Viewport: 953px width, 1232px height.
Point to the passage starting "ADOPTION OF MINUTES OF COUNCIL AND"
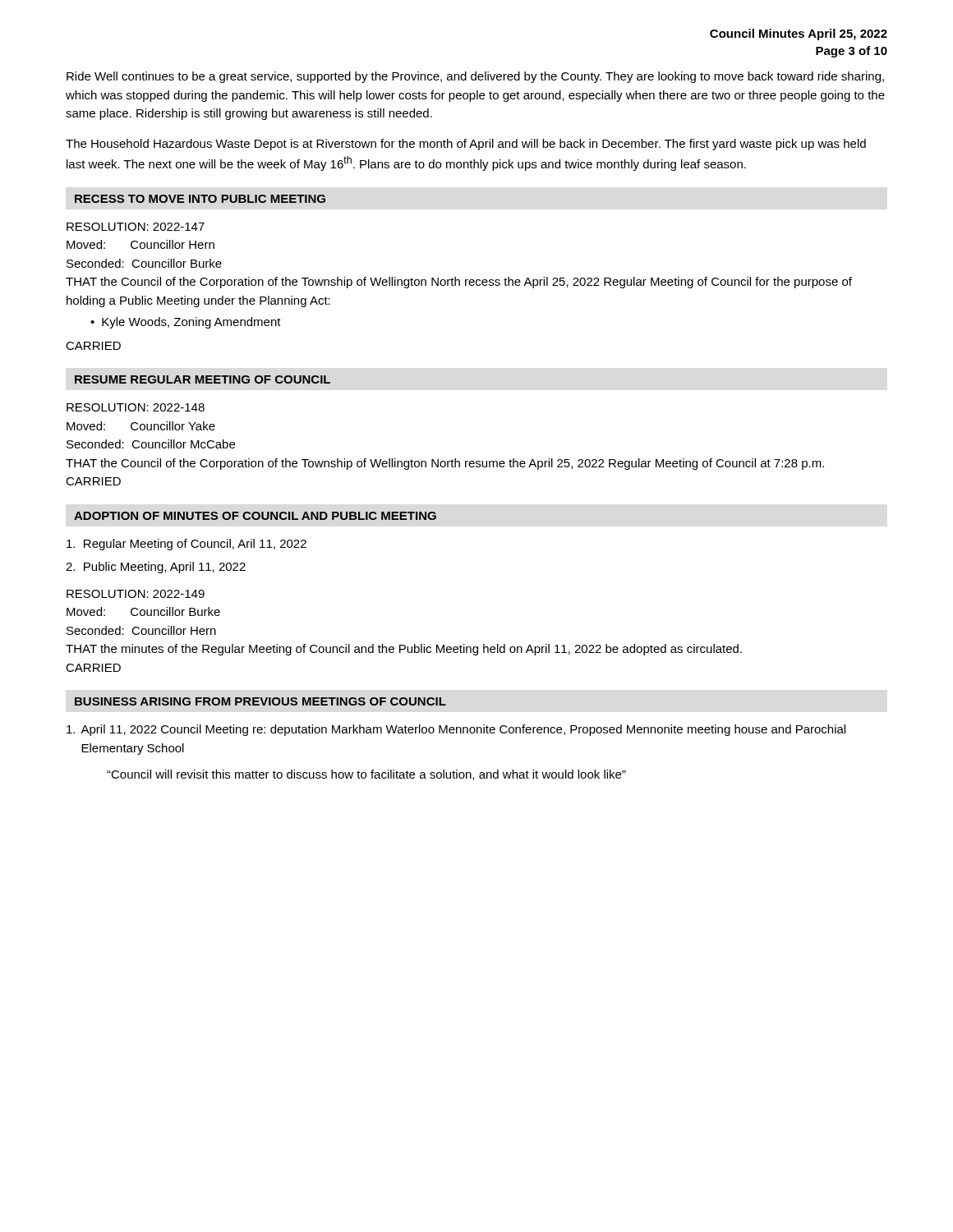click(255, 515)
